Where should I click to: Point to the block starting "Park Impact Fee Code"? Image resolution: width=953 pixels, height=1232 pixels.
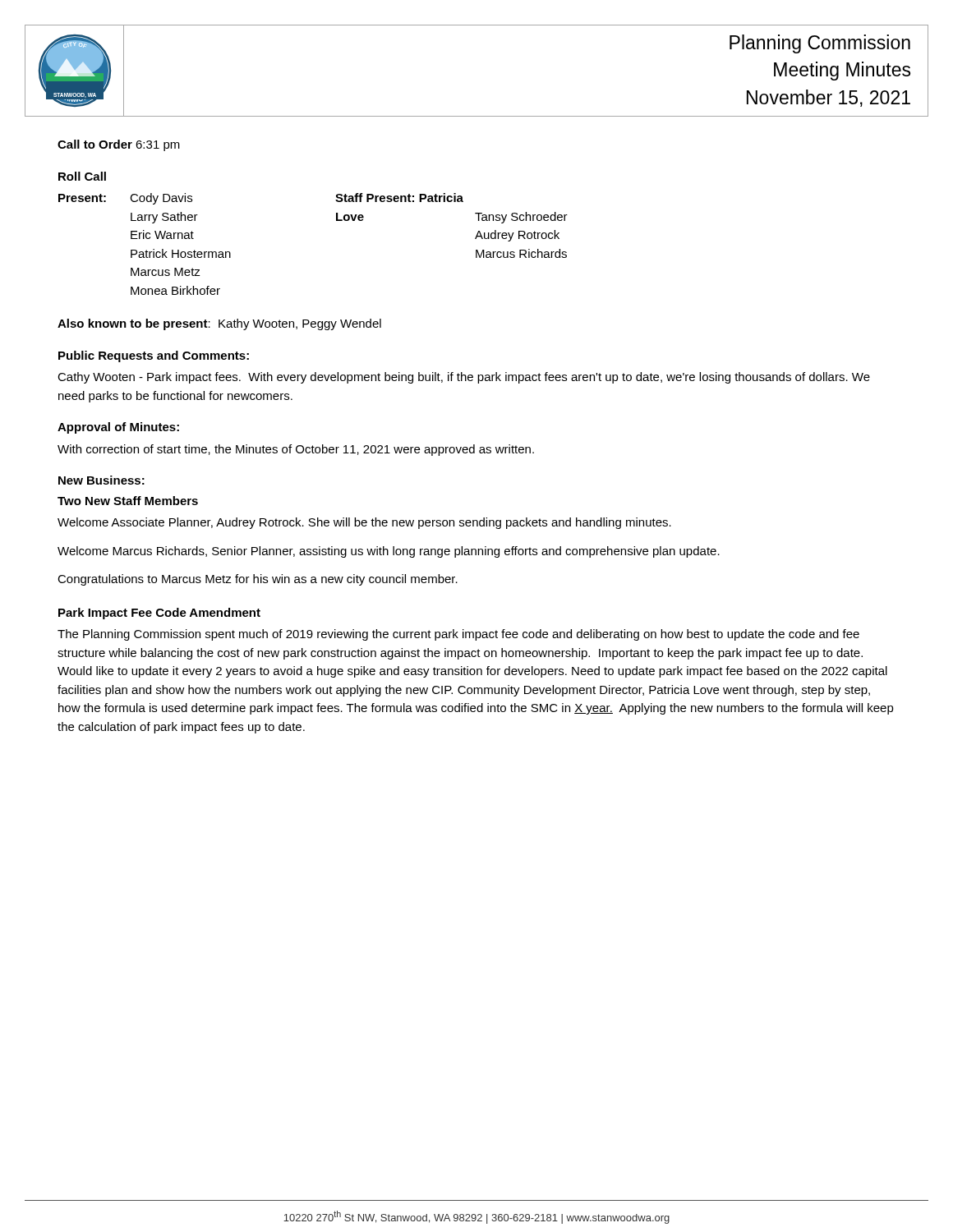[159, 612]
